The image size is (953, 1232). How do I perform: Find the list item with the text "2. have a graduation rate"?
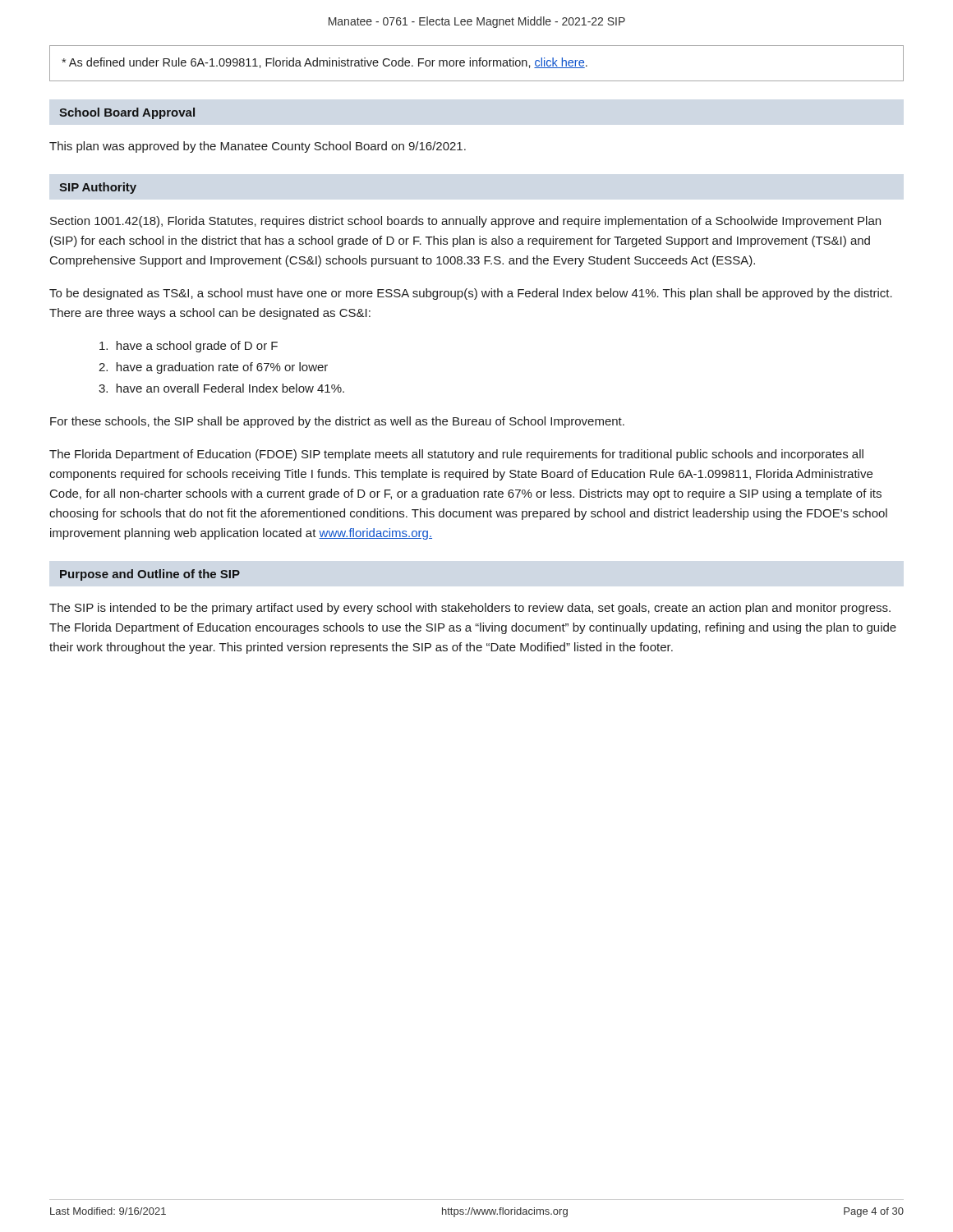pyautogui.click(x=213, y=367)
